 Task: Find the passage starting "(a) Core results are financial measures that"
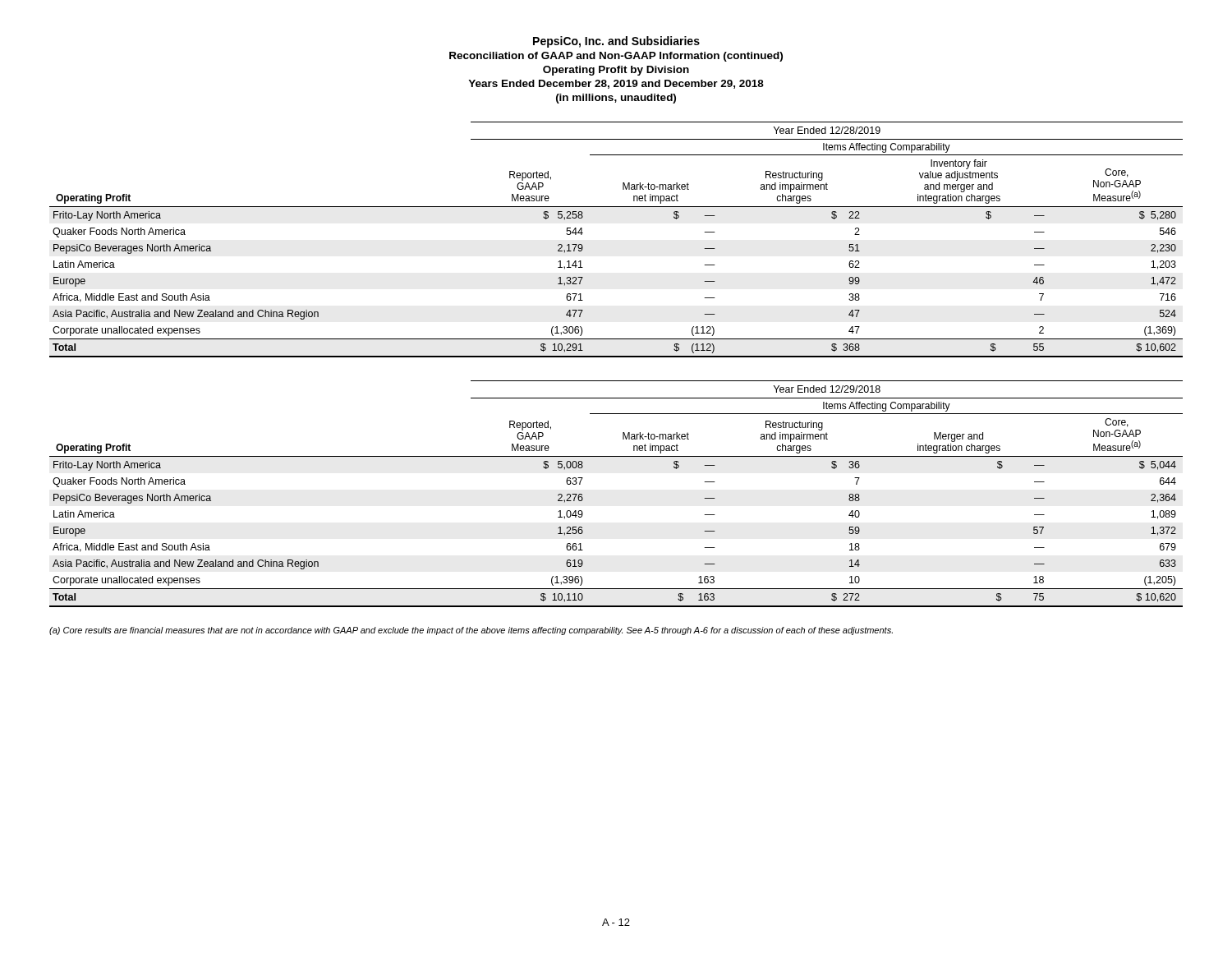pyautogui.click(x=472, y=630)
